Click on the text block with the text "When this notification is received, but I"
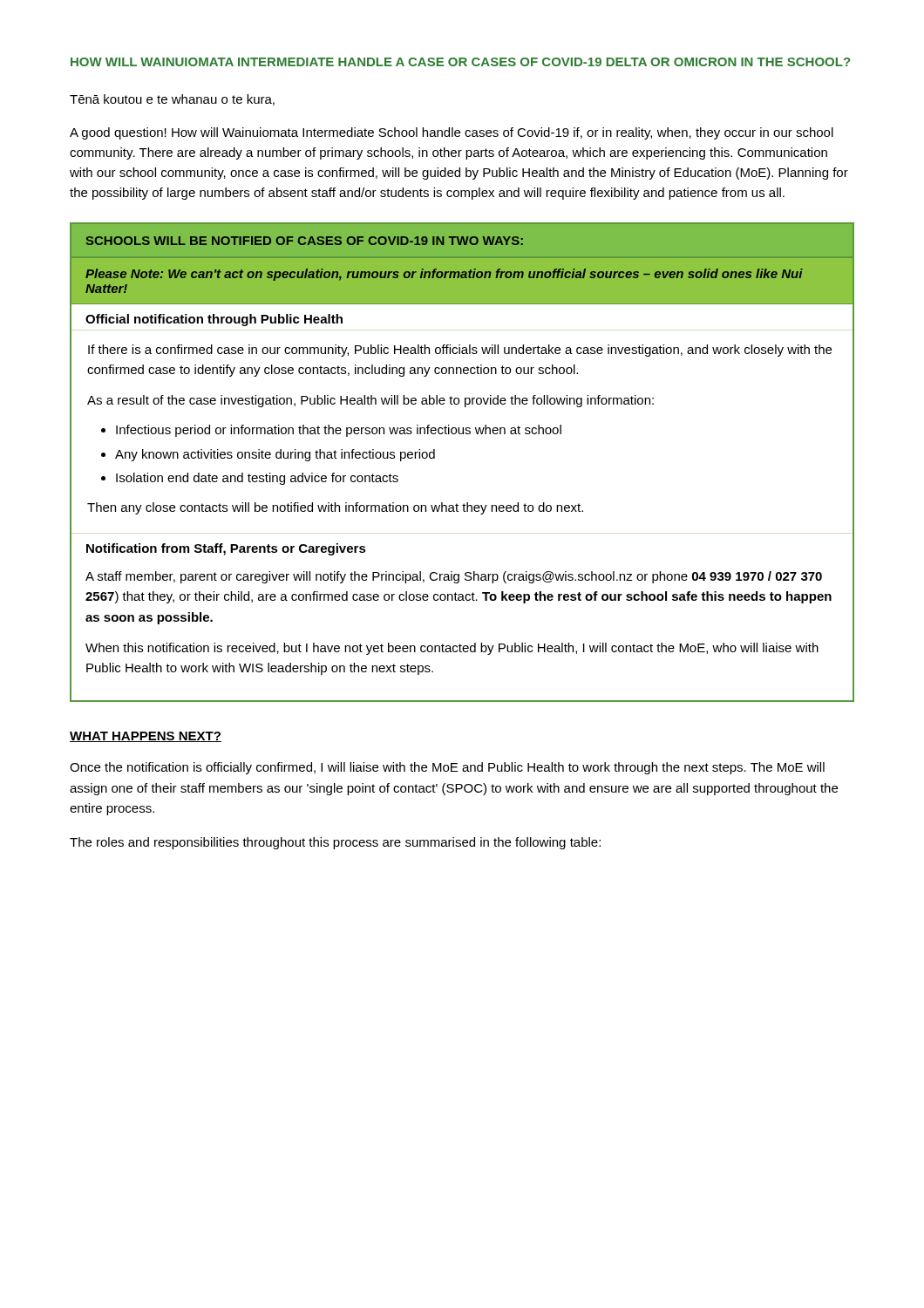Screen dimensions: 1308x924 pos(452,657)
